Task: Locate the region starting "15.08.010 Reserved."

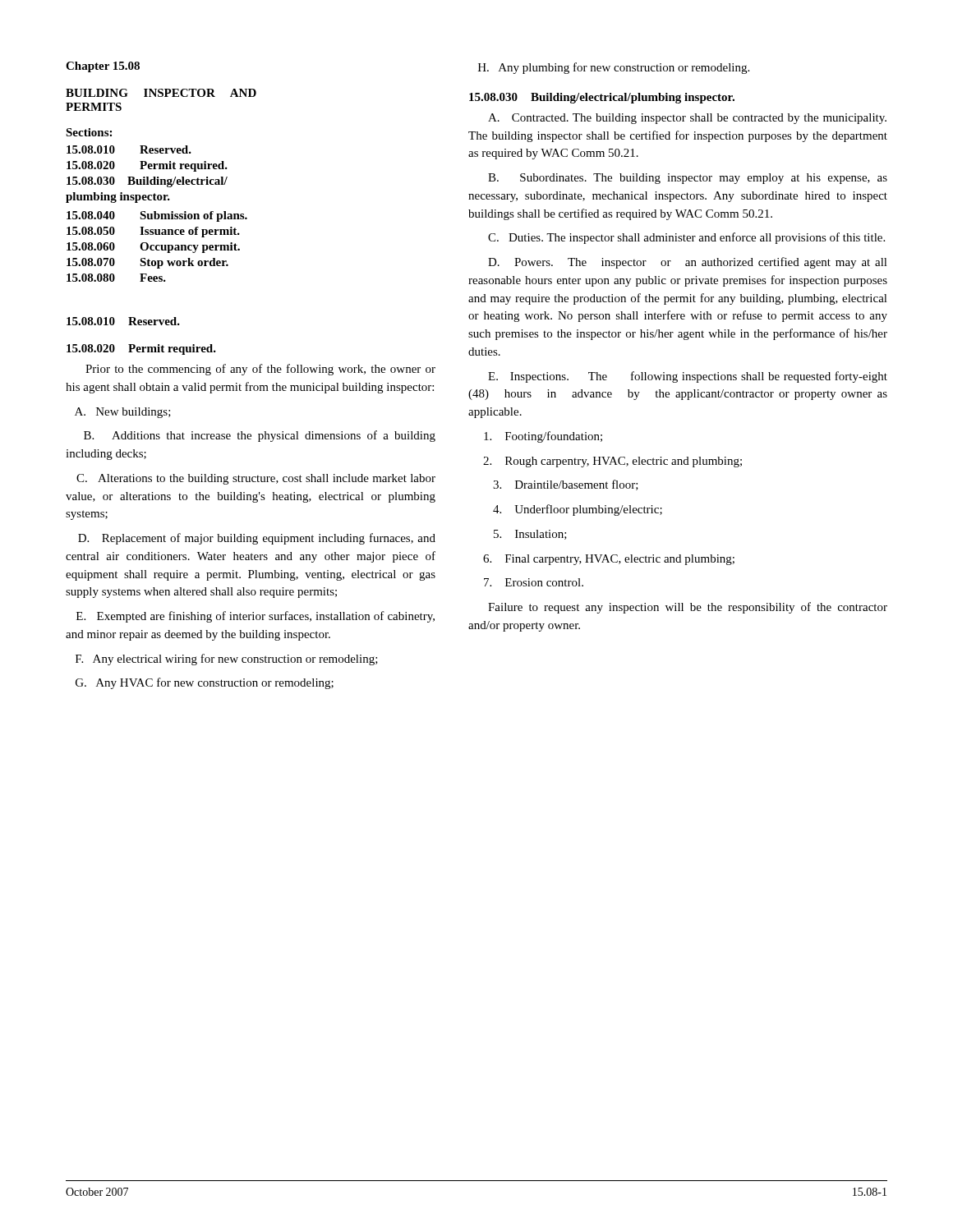Action: pyautogui.click(x=129, y=150)
